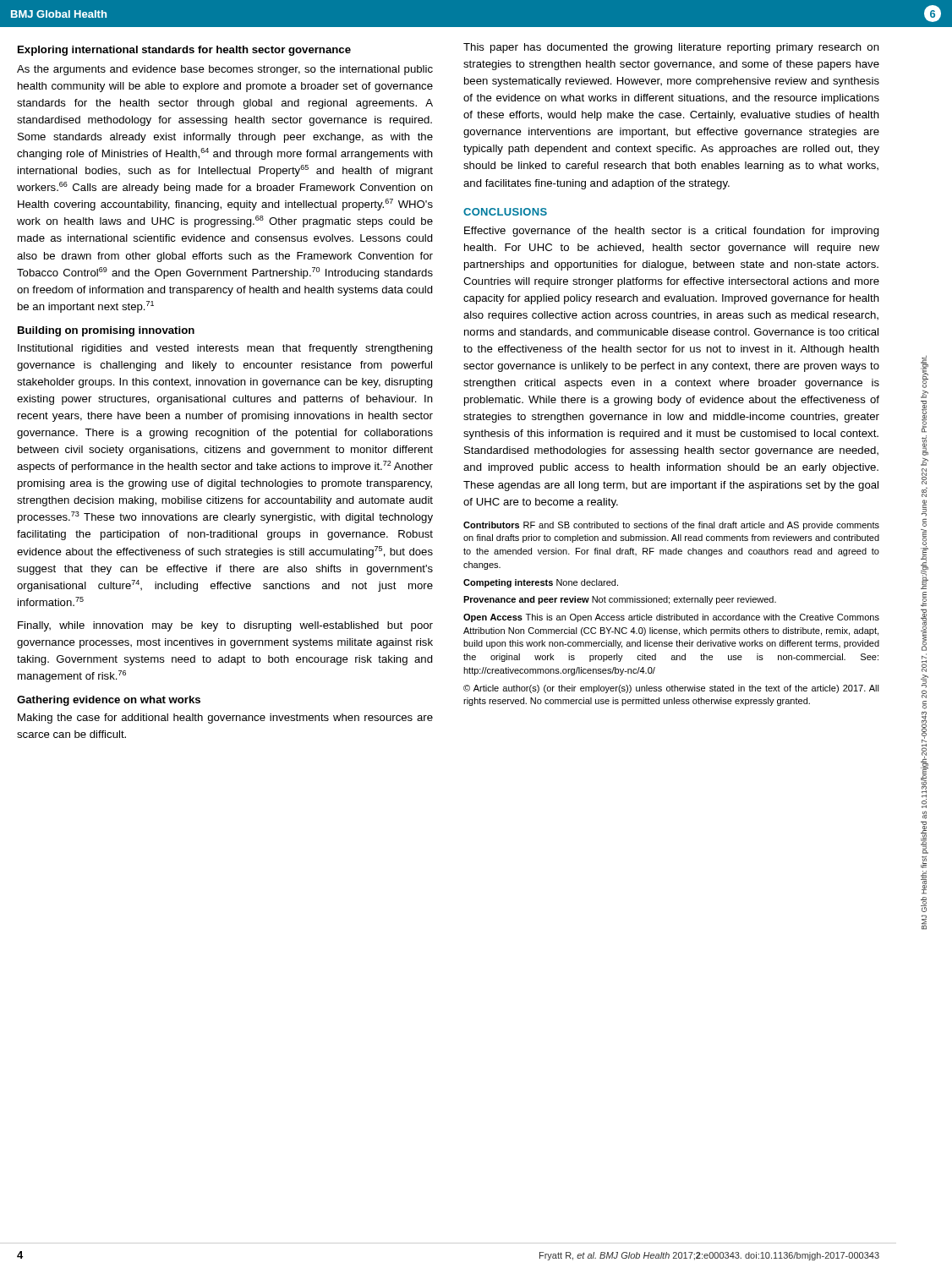Click on the section header containing "Gathering evidence on what works"
The height and width of the screenshot is (1268, 952).
click(x=109, y=700)
